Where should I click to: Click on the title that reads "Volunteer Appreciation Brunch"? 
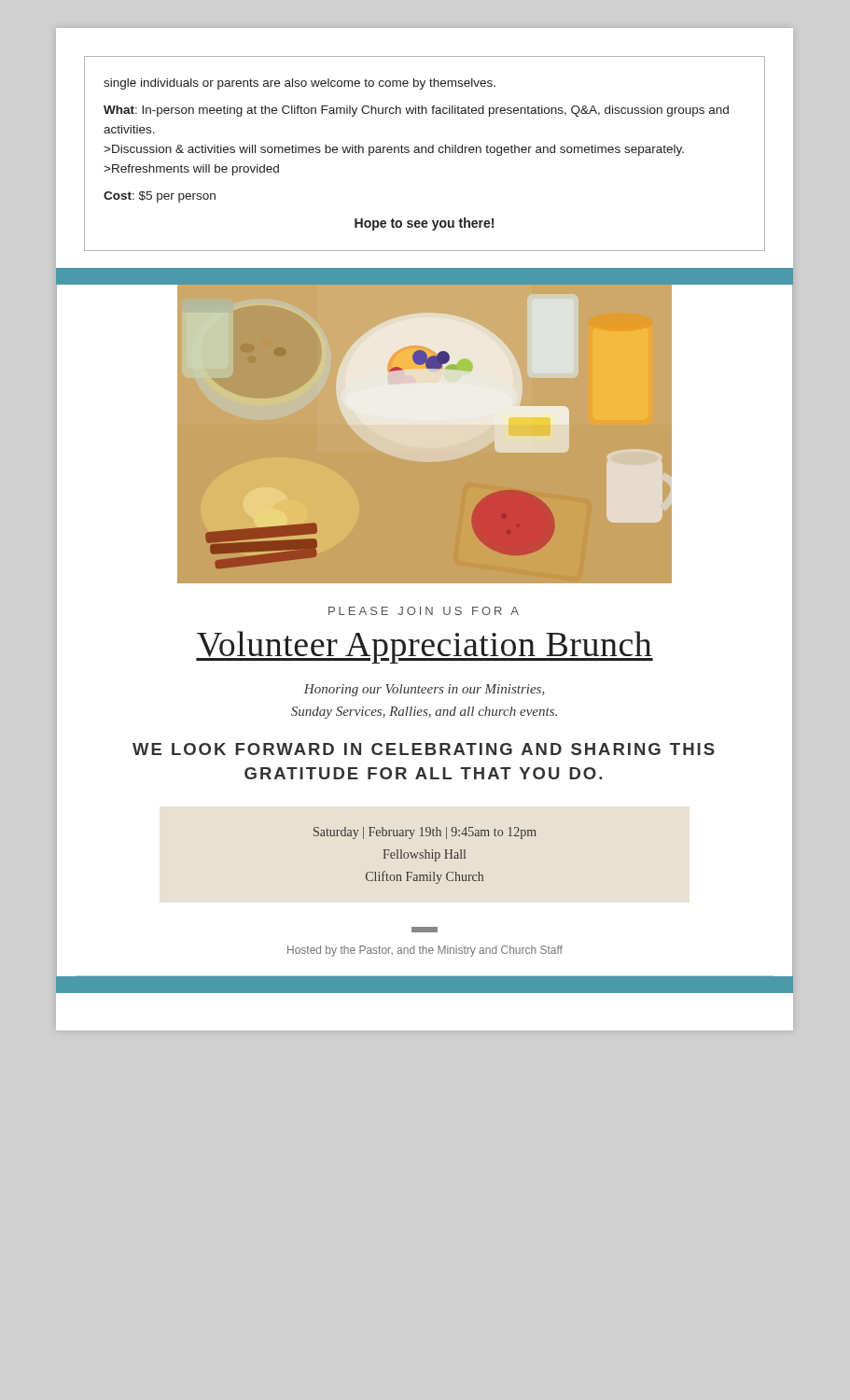click(x=425, y=644)
